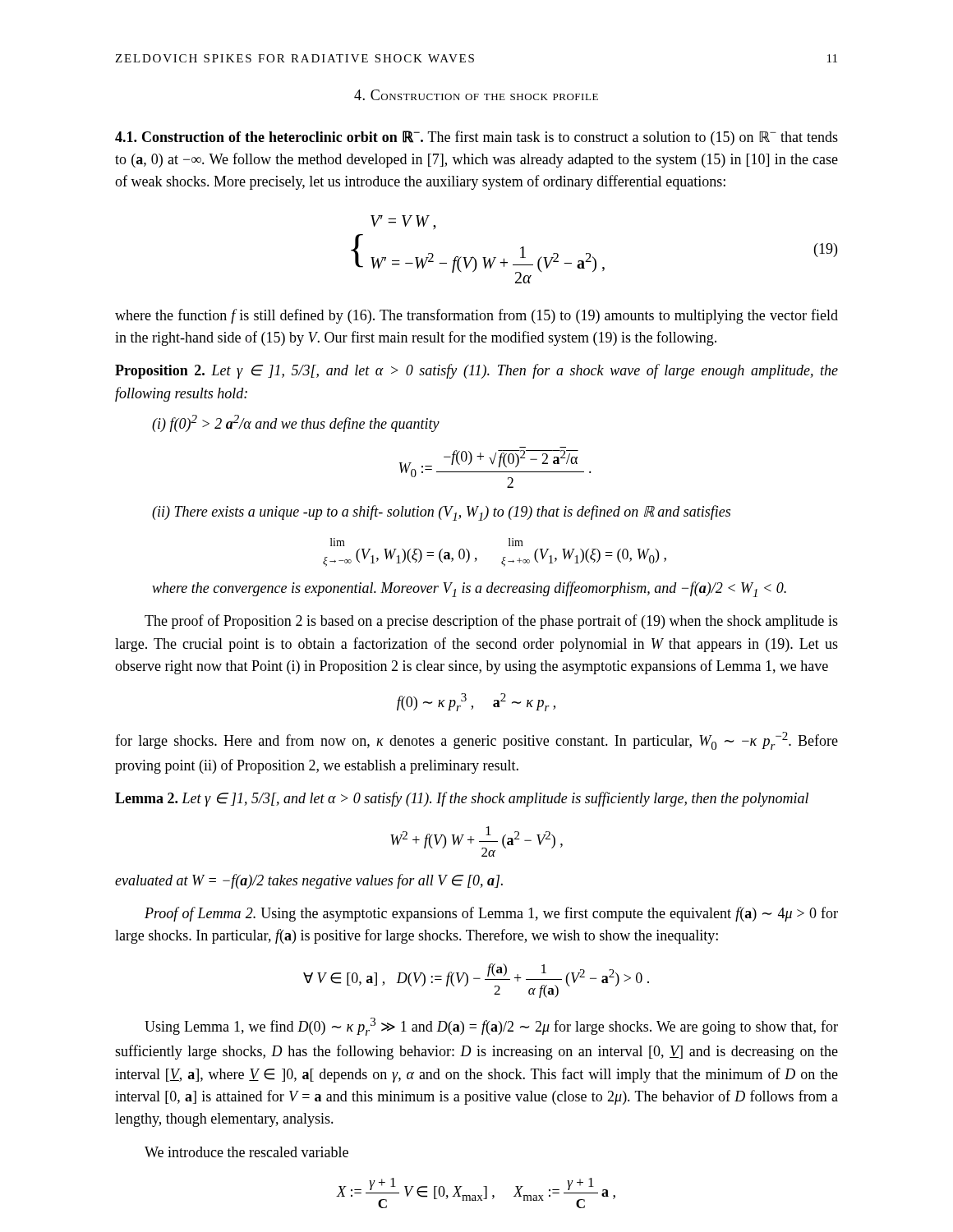Point to the block beginning "where the function f is still defined by"
Viewport: 953px width, 1232px height.
coord(476,326)
